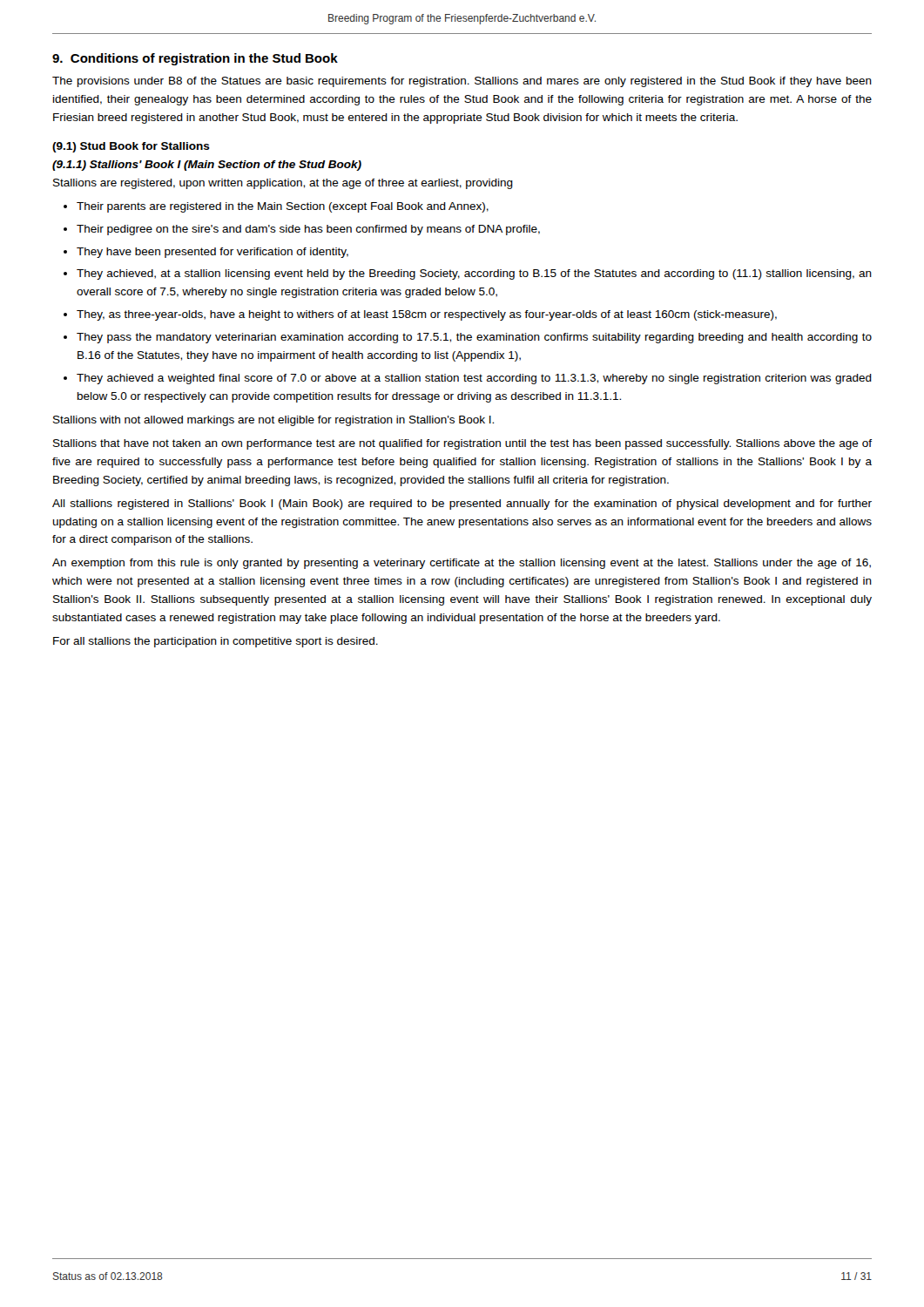Click on the section header that says "(9.1.1) Stallions' Book I (Main Section"

coord(207,164)
